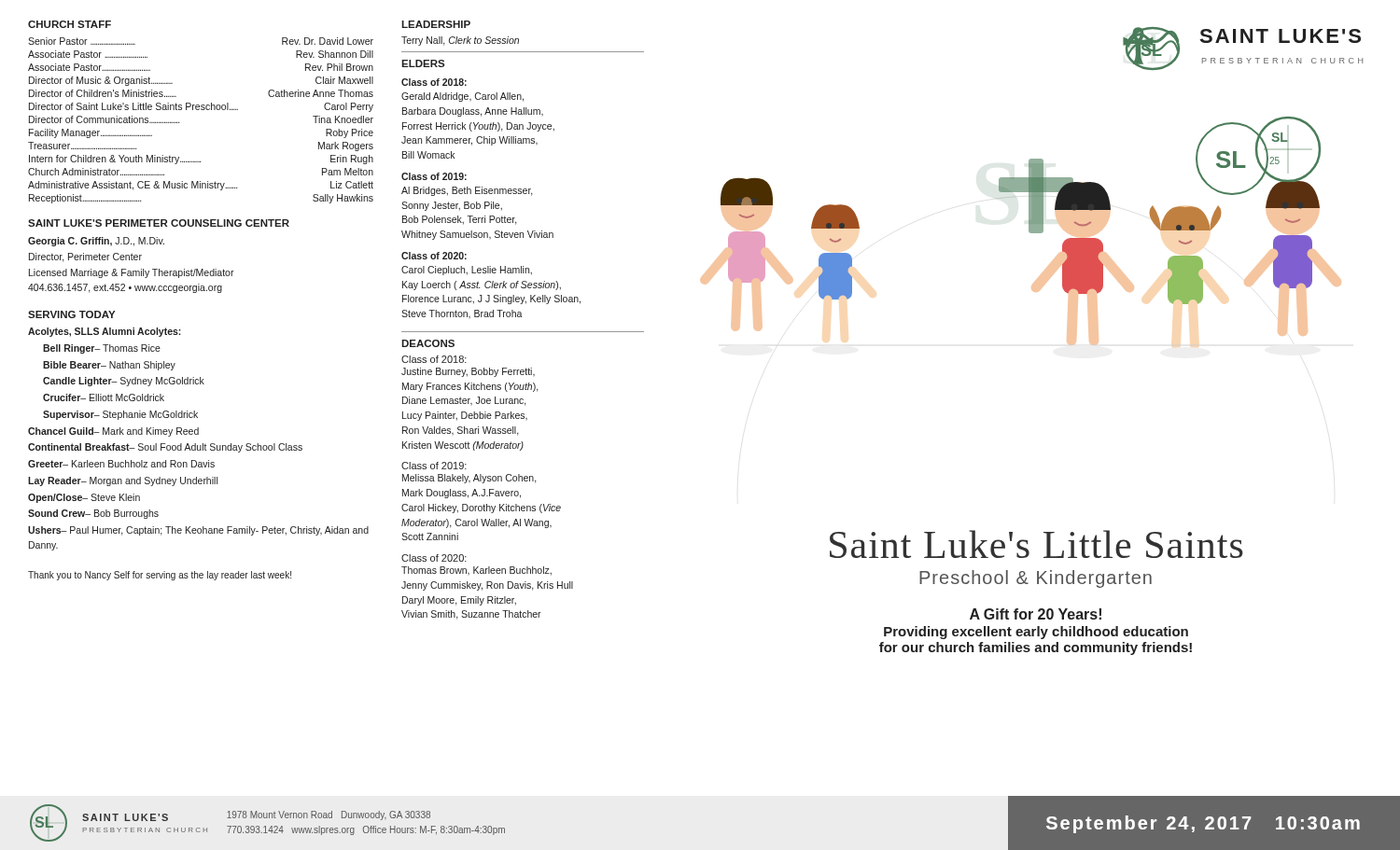Find the footnote that says "Thank you to Nancy Self for serving as"
This screenshot has width=1400, height=850.
(160, 575)
